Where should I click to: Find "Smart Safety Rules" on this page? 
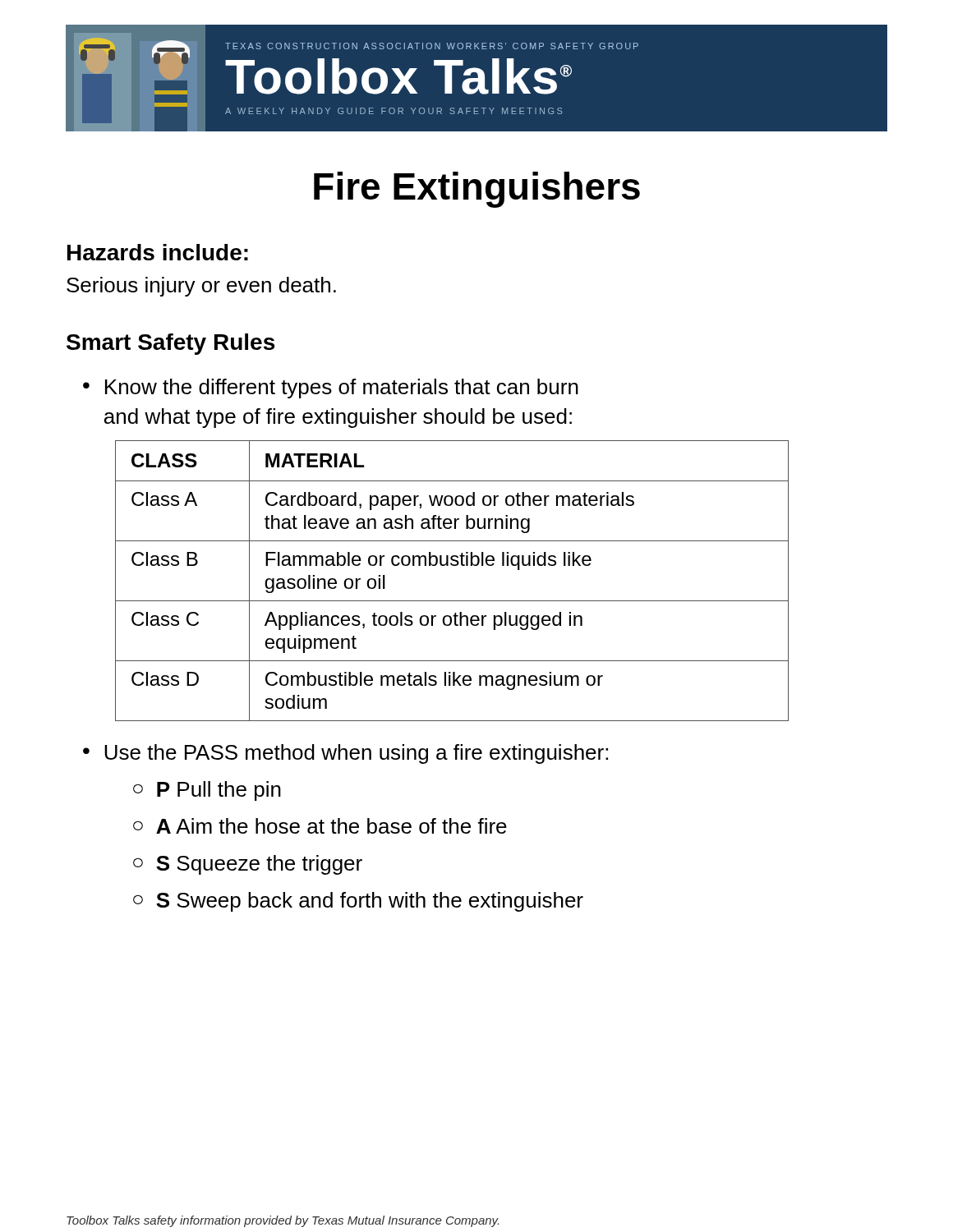[x=171, y=342]
